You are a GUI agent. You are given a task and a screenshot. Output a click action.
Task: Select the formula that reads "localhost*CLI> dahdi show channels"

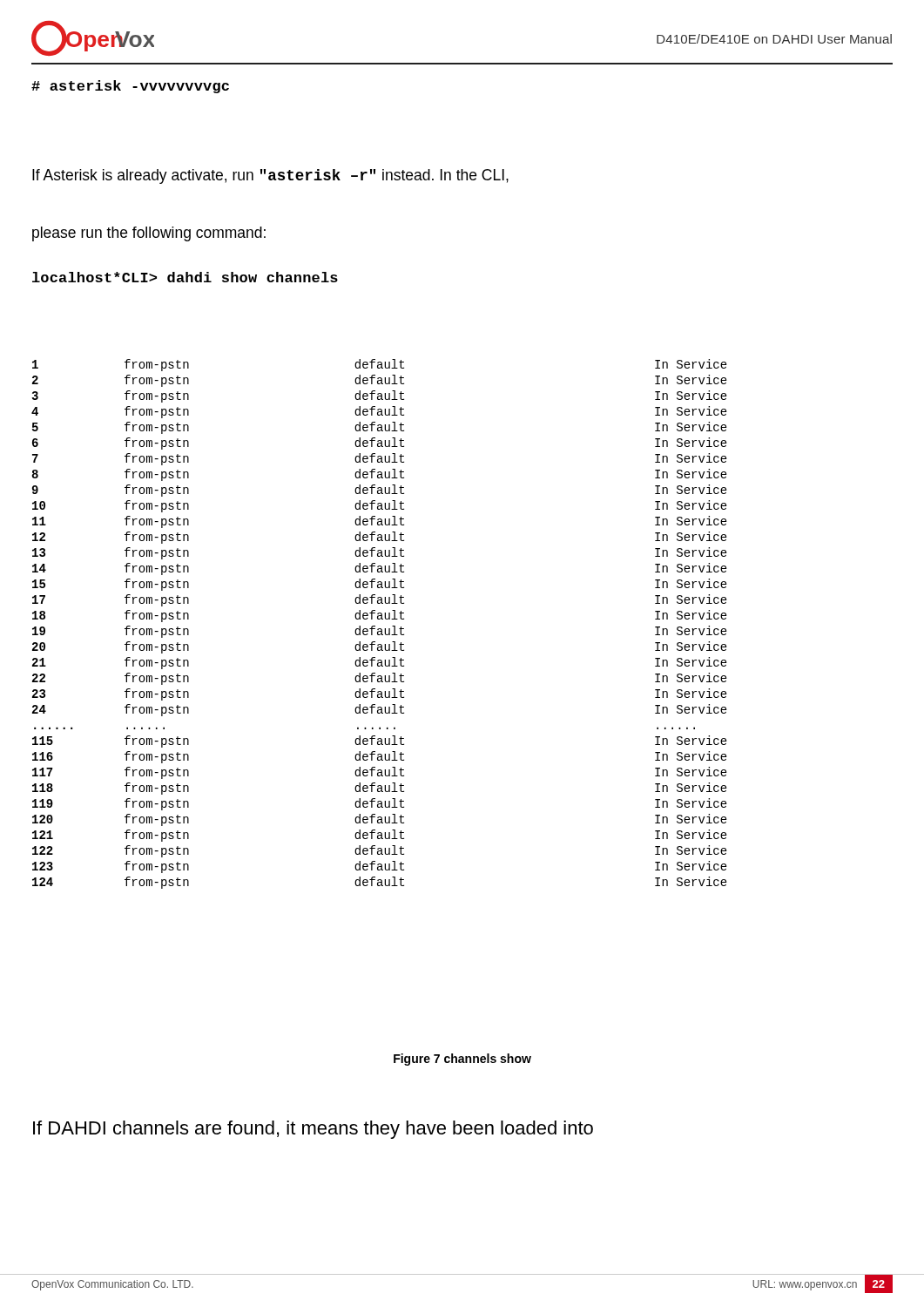coord(185,278)
